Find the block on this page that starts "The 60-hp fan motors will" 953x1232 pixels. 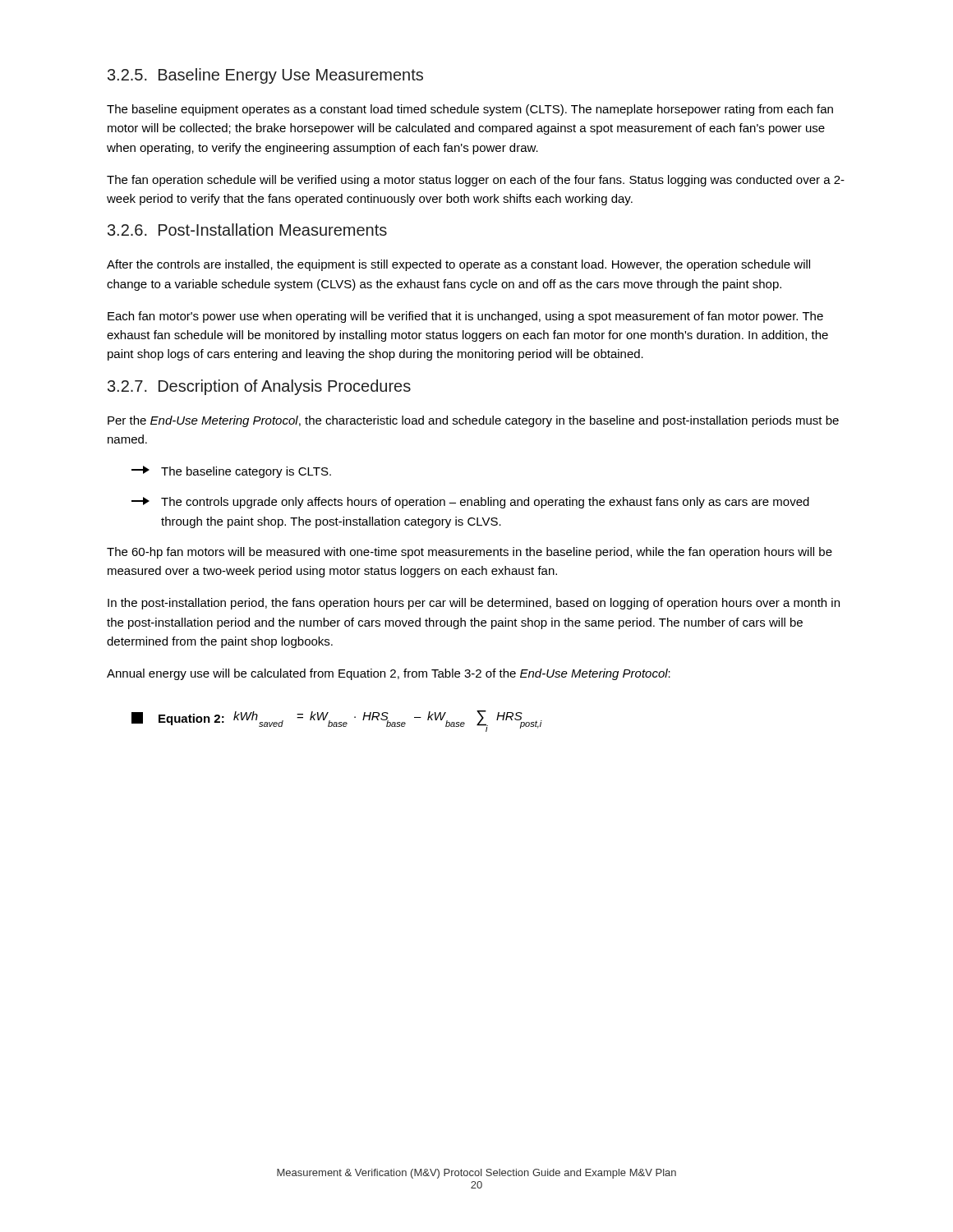[470, 561]
